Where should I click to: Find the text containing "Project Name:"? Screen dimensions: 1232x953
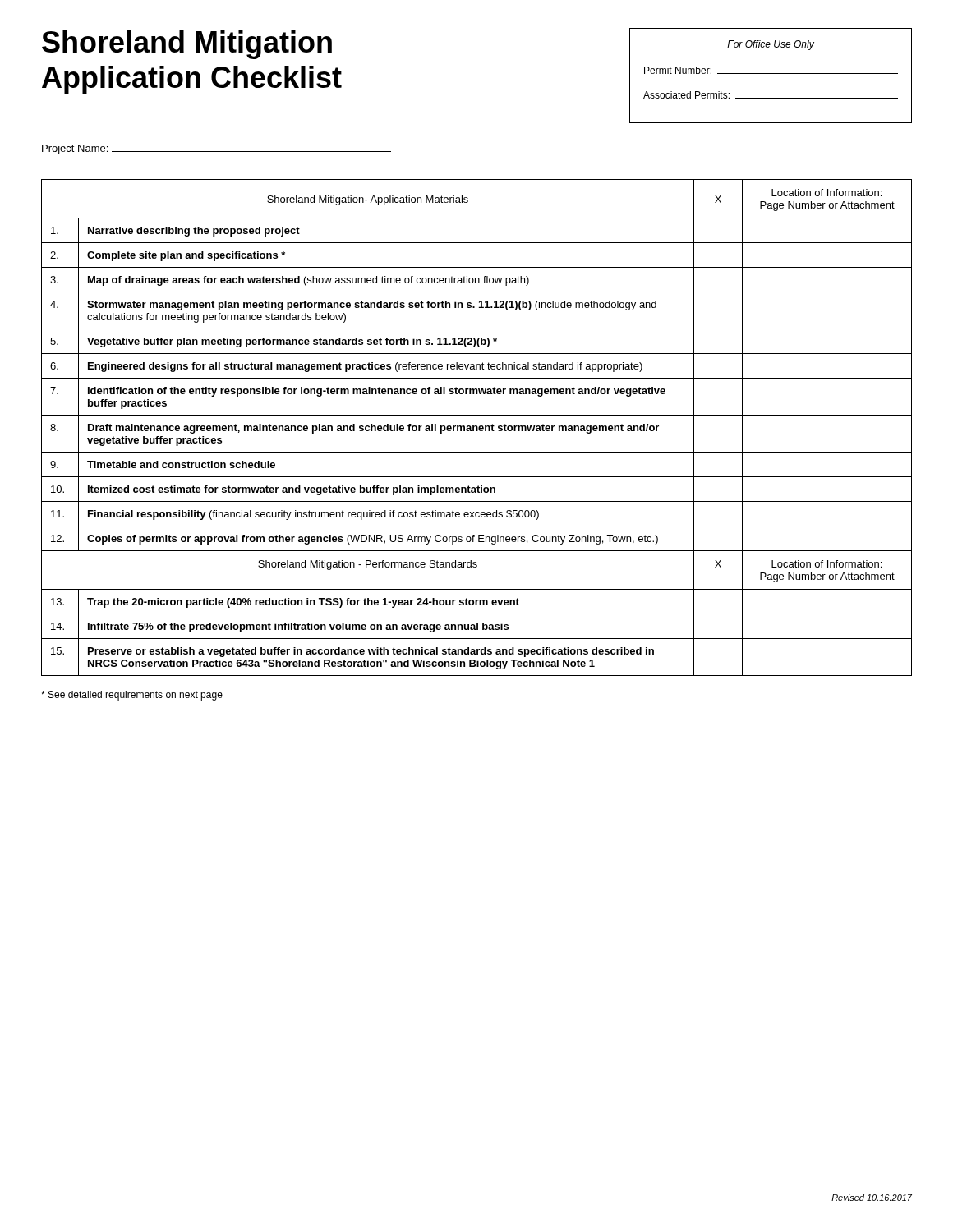(x=216, y=146)
